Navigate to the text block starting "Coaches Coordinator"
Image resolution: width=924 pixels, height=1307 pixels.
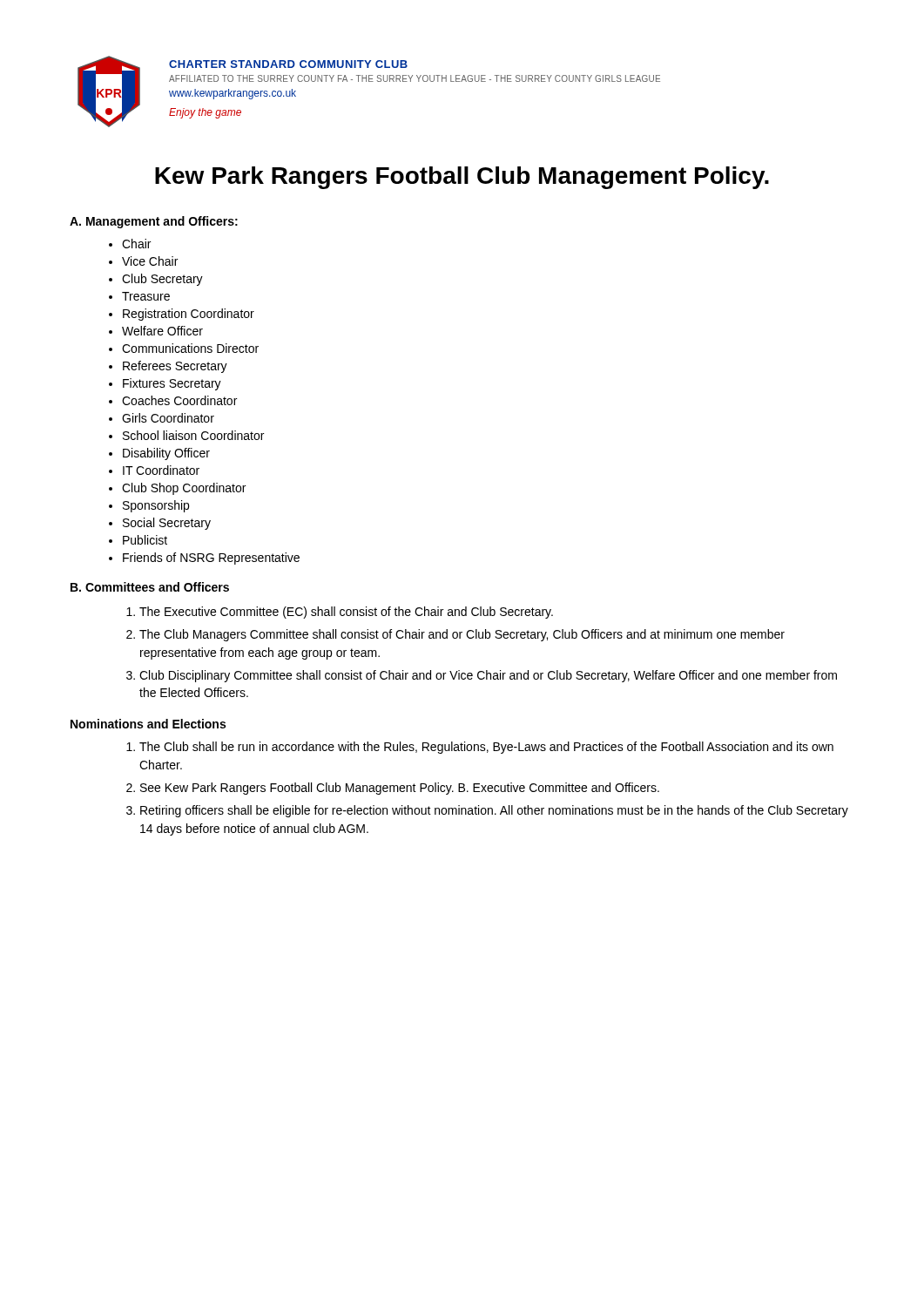[180, 401]
